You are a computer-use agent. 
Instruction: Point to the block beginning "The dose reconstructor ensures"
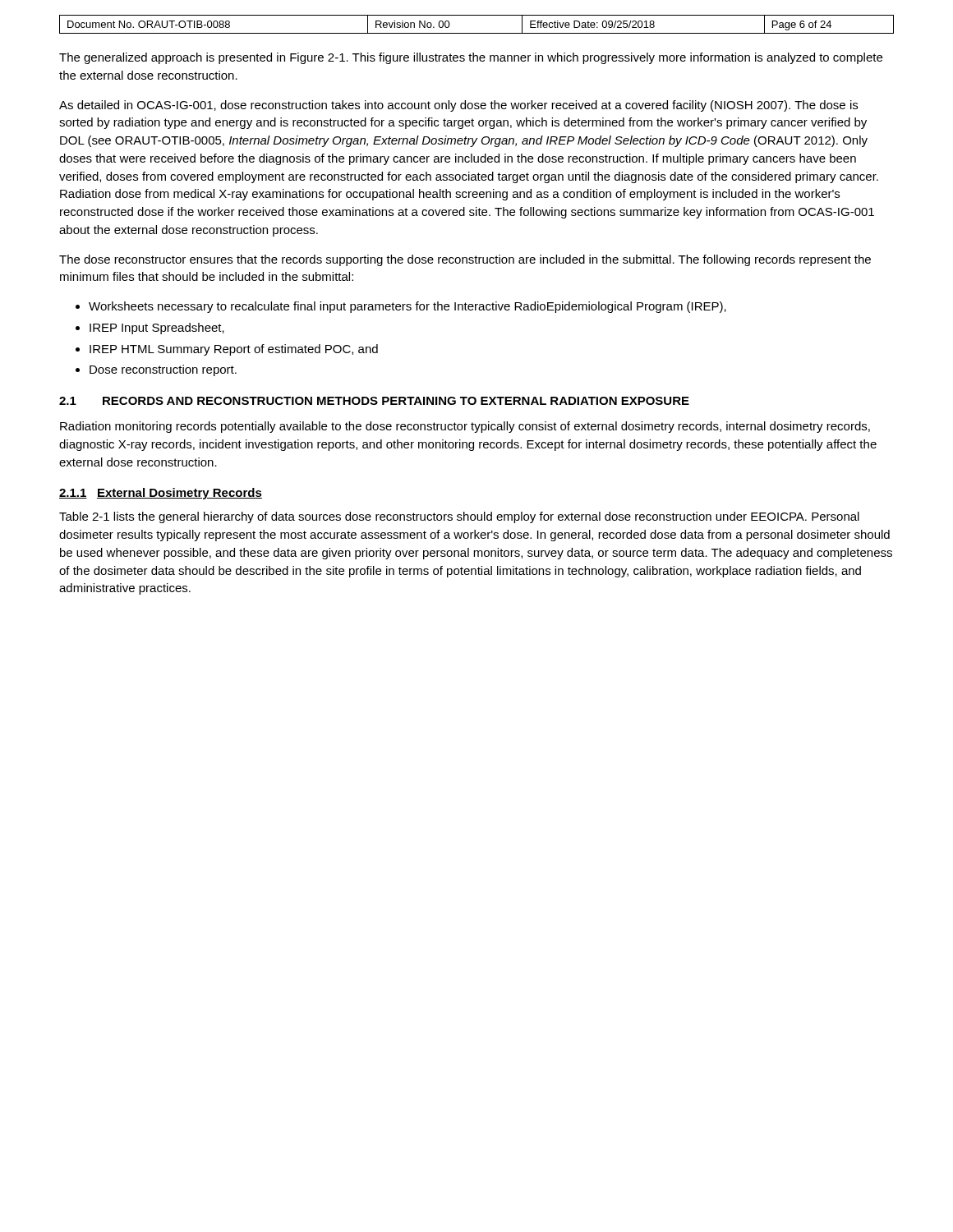(476, 268)
